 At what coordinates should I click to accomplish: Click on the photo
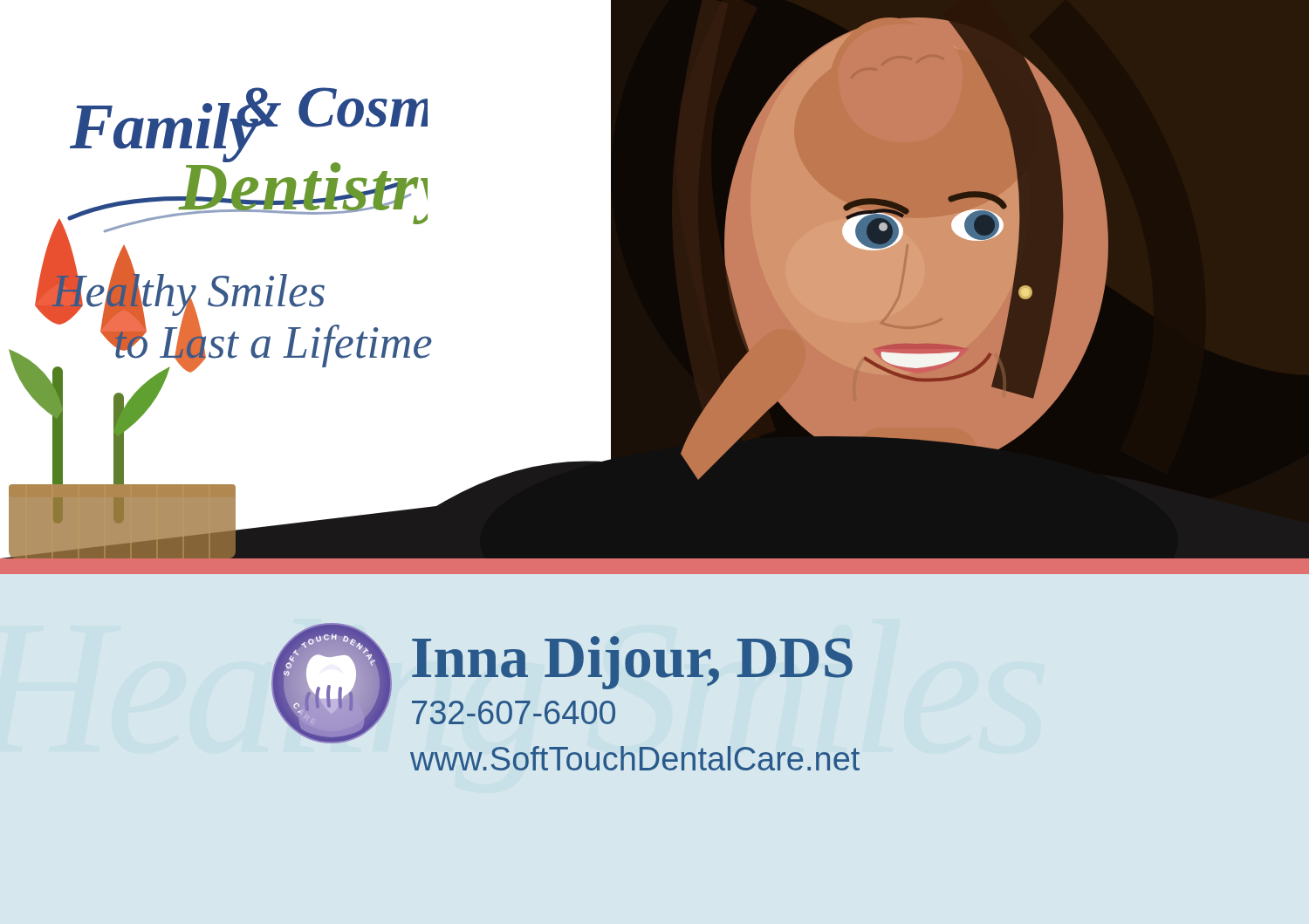tap(654, 279)
